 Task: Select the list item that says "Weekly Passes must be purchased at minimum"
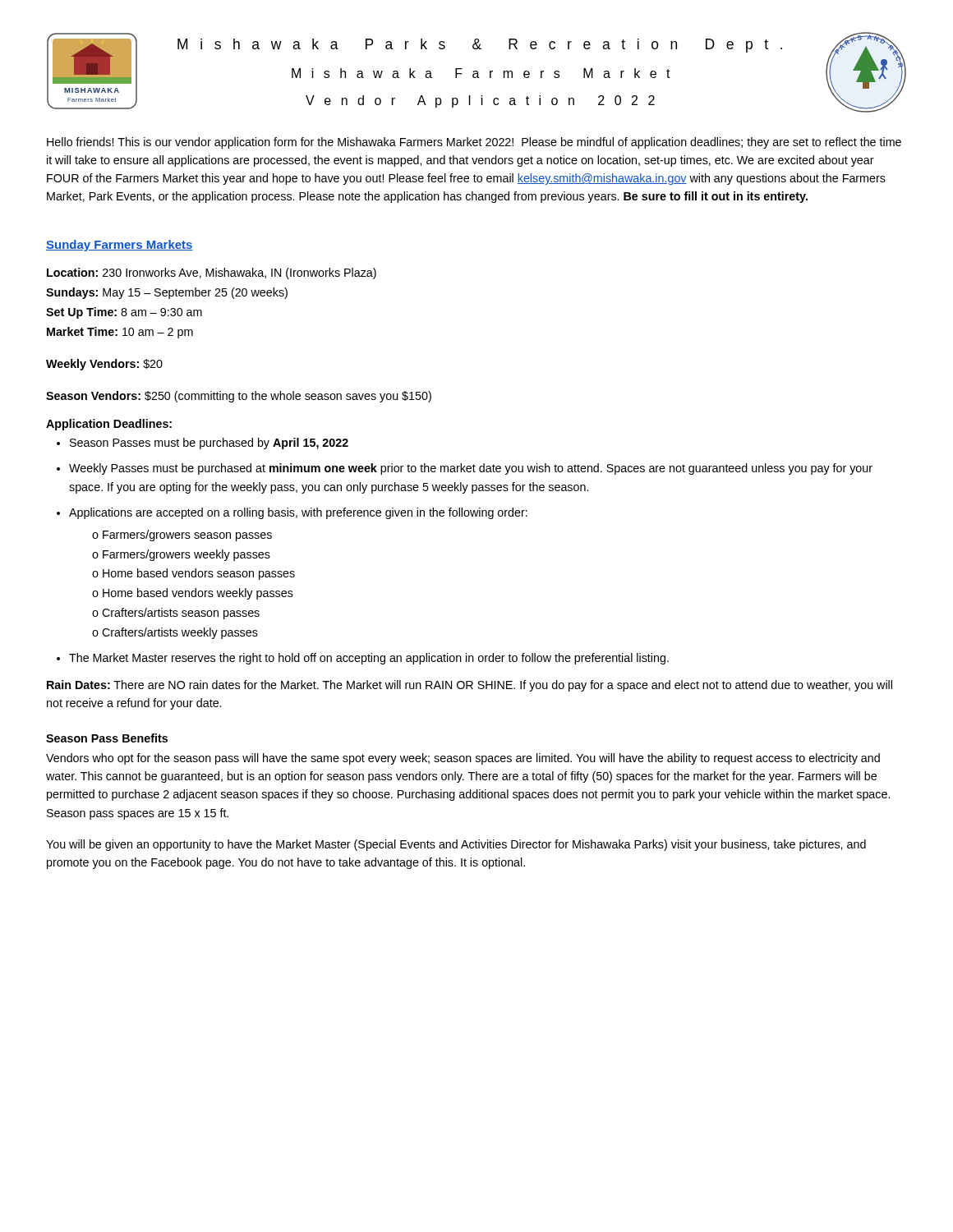tap(476, 478)
